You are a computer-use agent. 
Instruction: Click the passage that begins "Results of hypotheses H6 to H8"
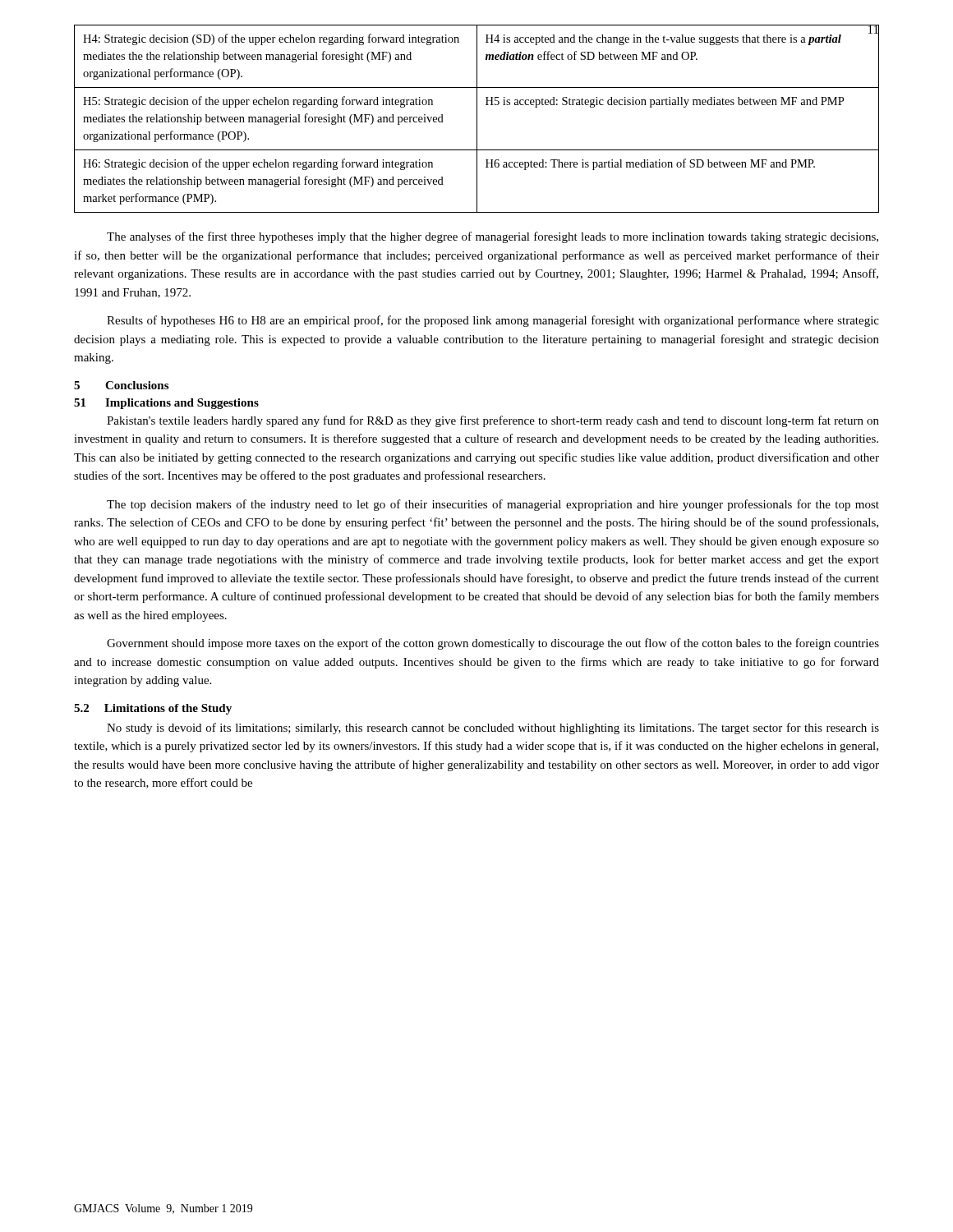pos(476,339)
